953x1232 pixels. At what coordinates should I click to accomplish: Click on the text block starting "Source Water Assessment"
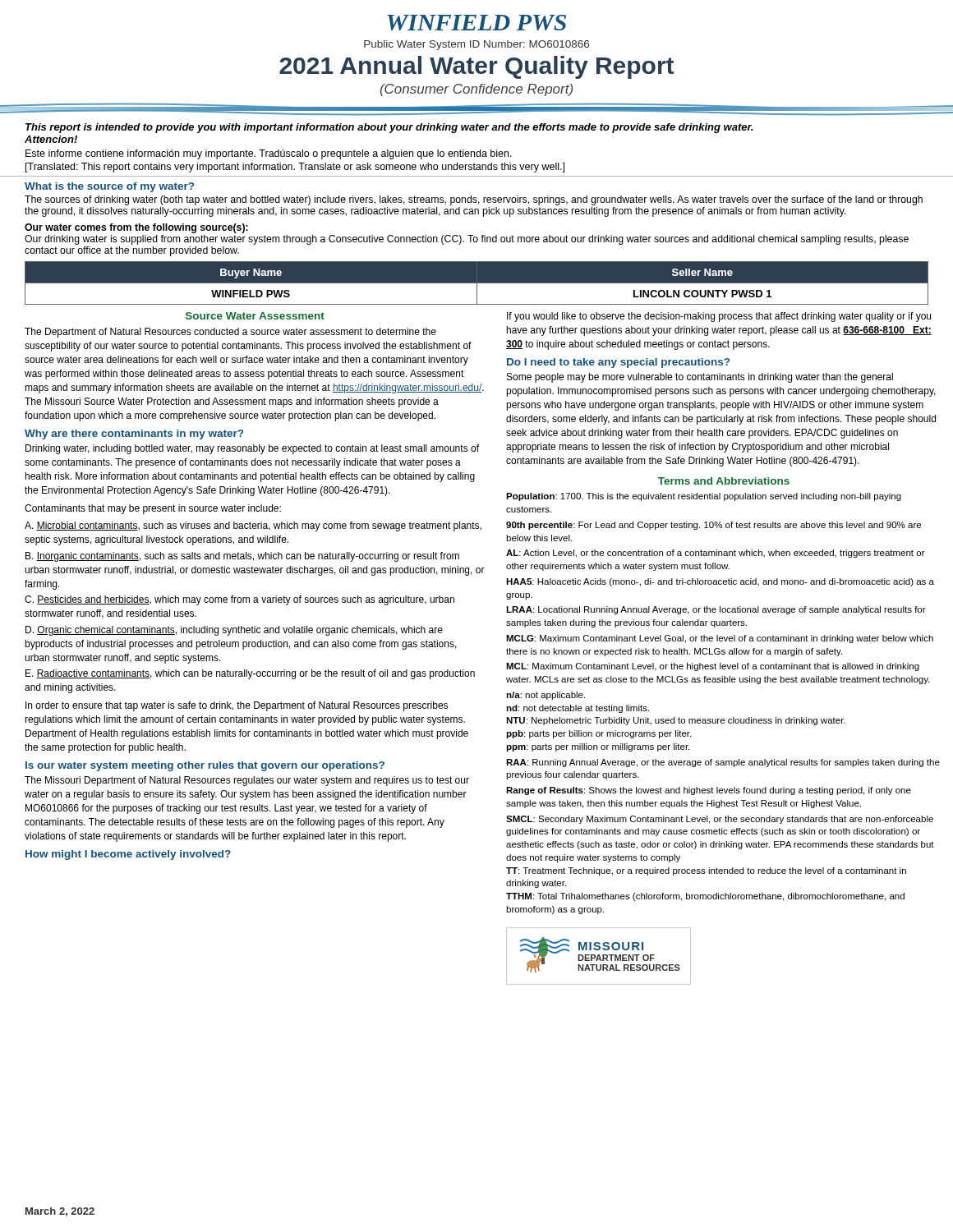coord(255,316)
